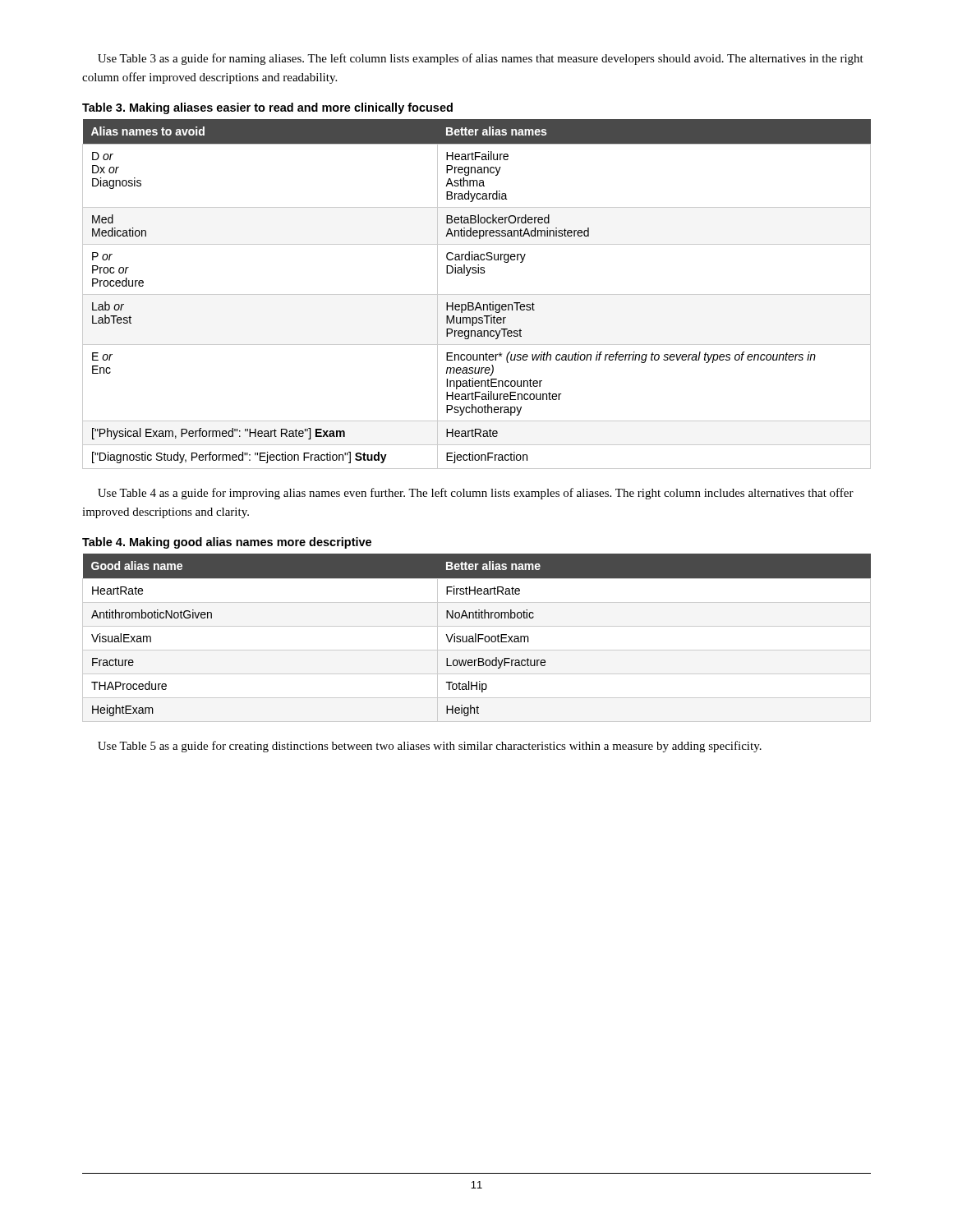Locate the table with the text "BetaBlockerOrdered AntidepressantAdministered"
Viewport: 953px width, 1232px height.
(x=476, y=285)
